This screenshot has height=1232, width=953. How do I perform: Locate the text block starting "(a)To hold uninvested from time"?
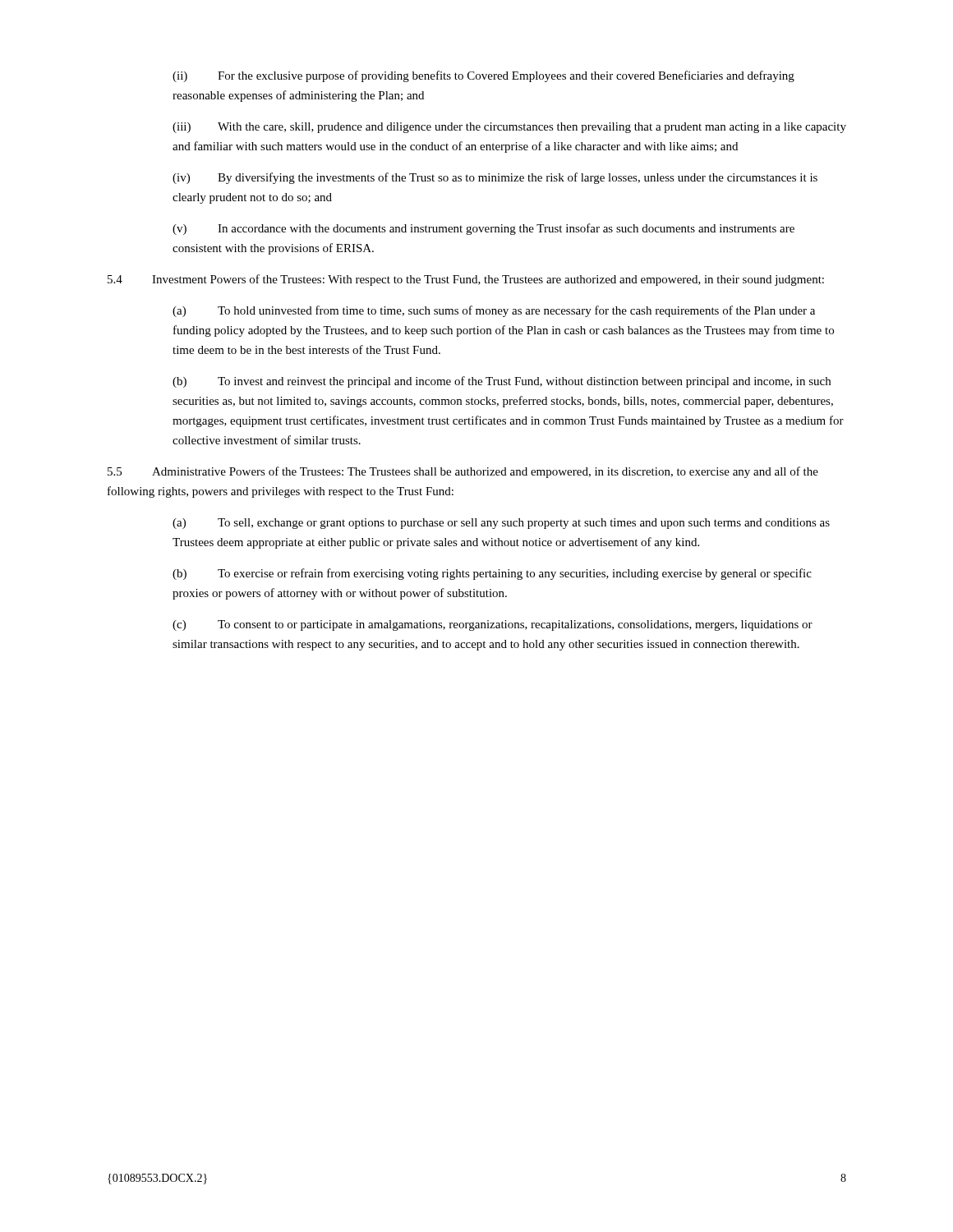coord(503,329)
